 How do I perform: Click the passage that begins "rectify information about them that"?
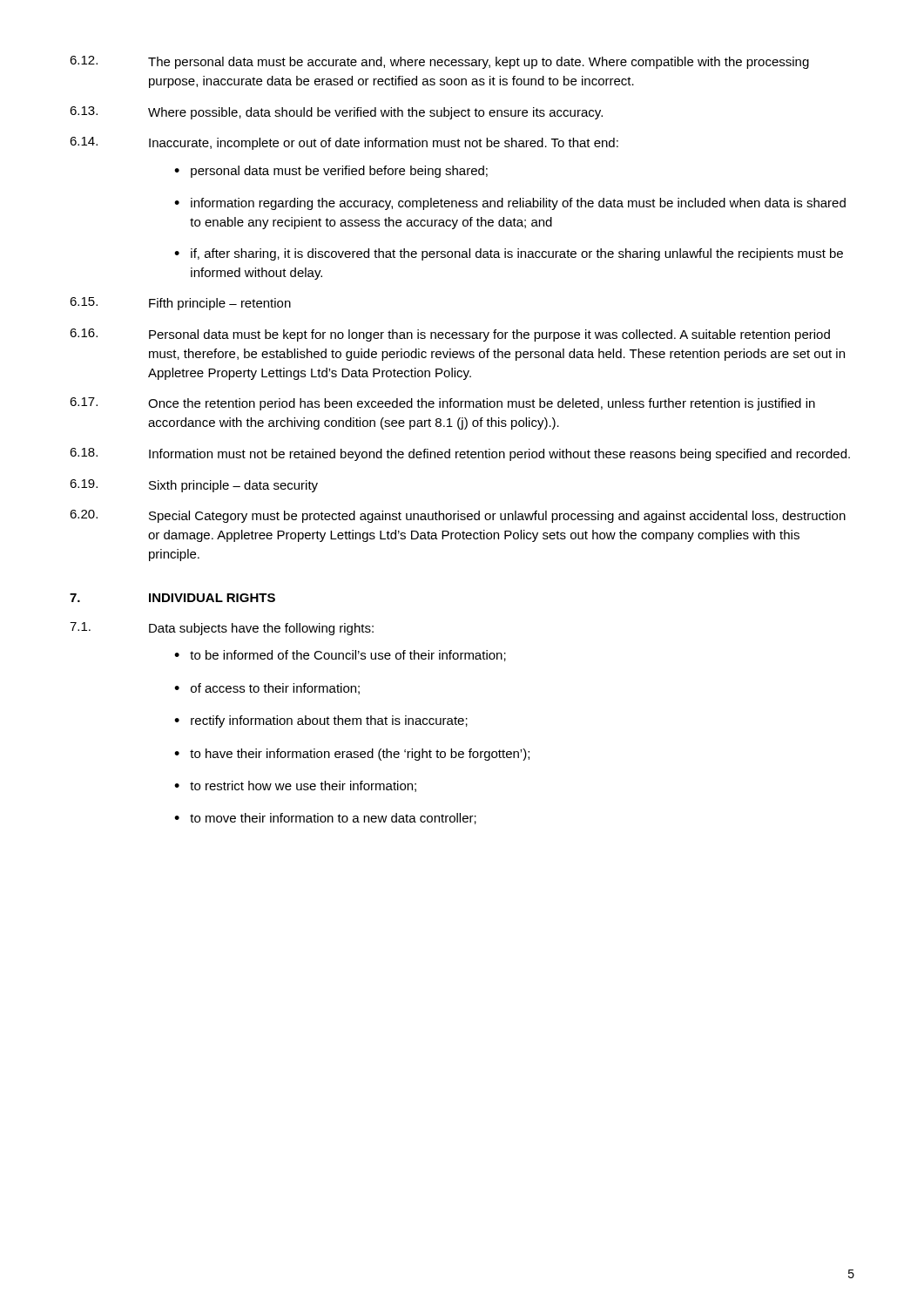[329, 720]
